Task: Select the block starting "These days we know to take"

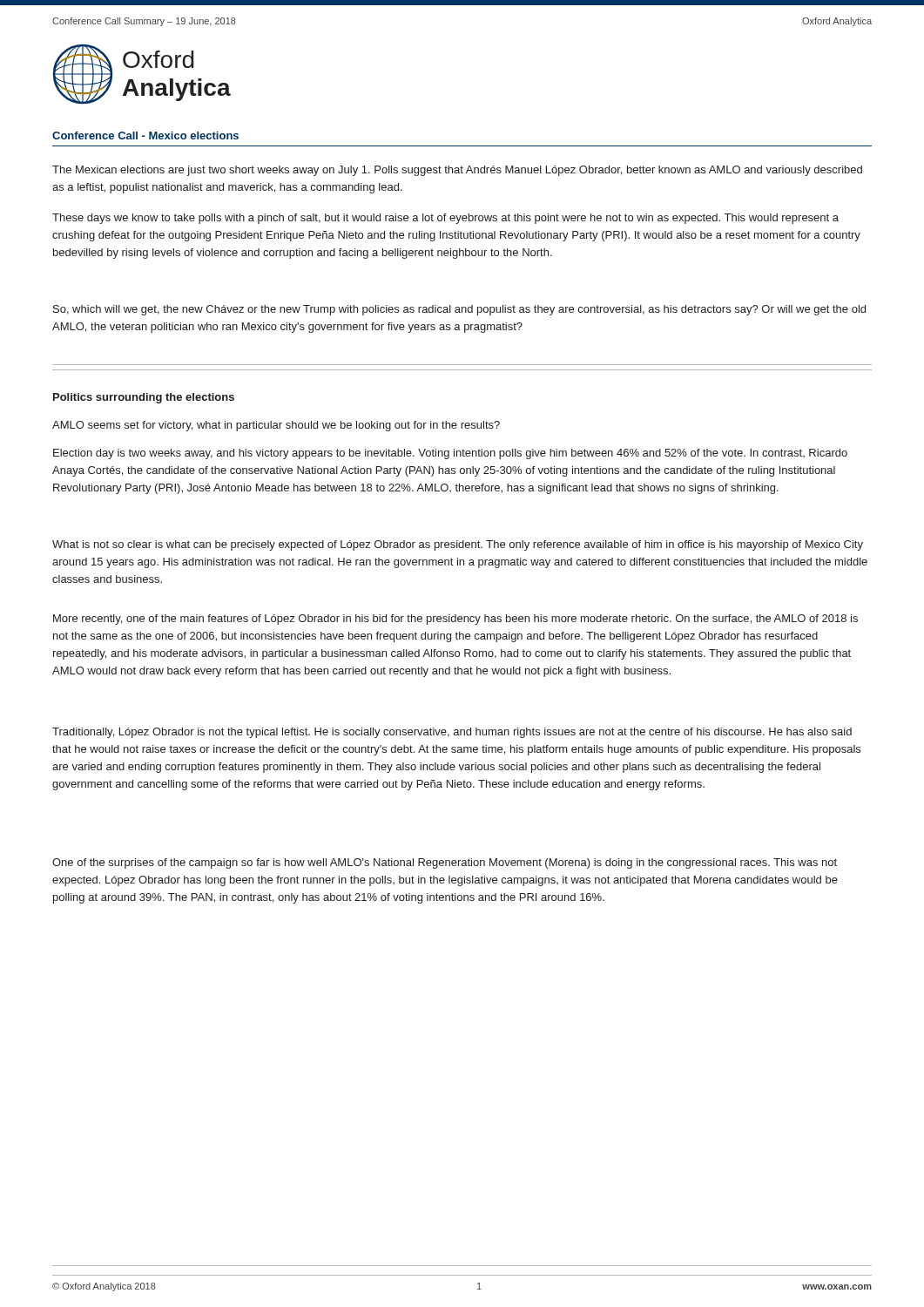Action: click(456, 235)
